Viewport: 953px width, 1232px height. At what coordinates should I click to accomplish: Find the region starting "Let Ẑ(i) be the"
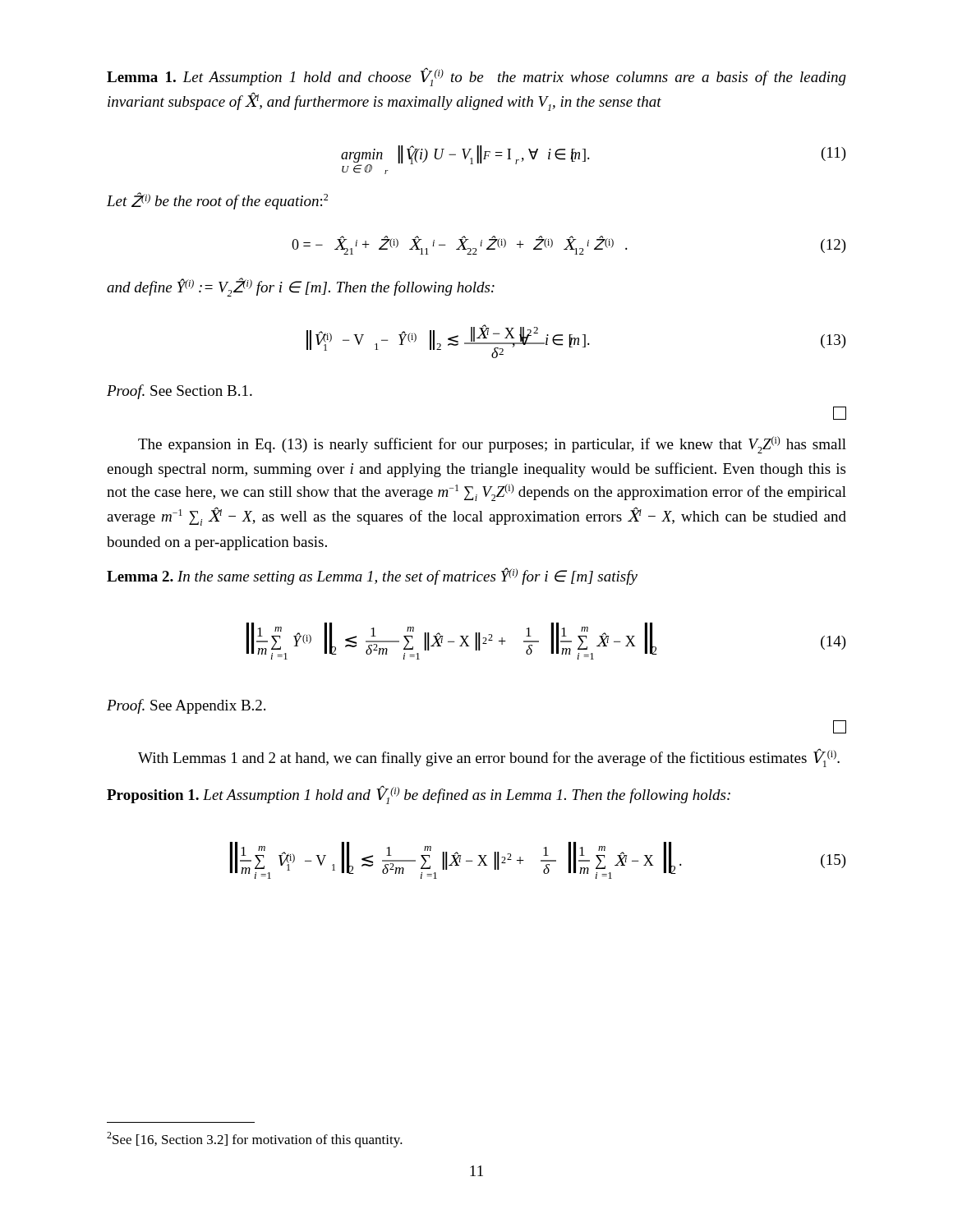click(218, 201)
